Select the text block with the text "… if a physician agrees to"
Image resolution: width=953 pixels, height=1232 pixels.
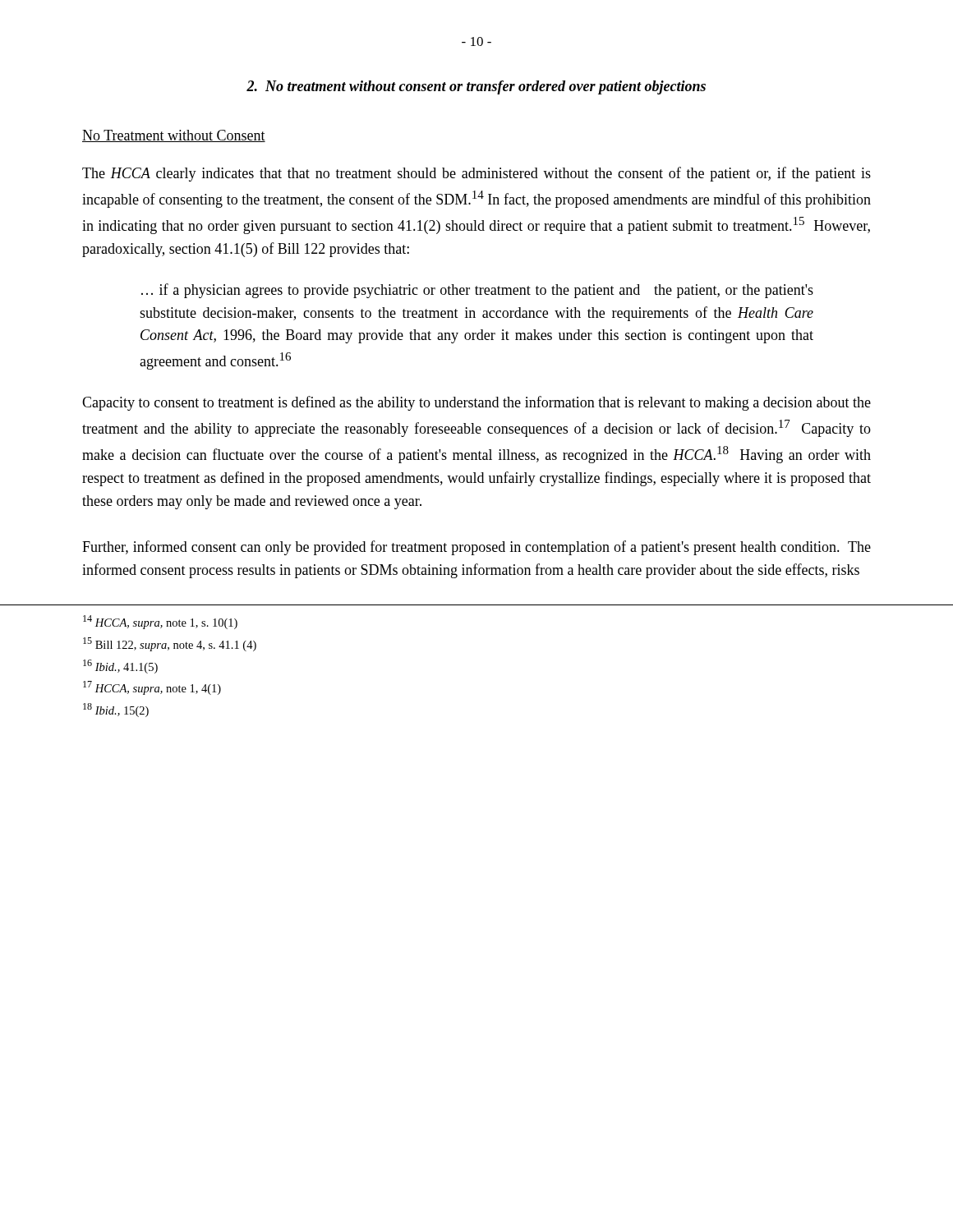476,326
